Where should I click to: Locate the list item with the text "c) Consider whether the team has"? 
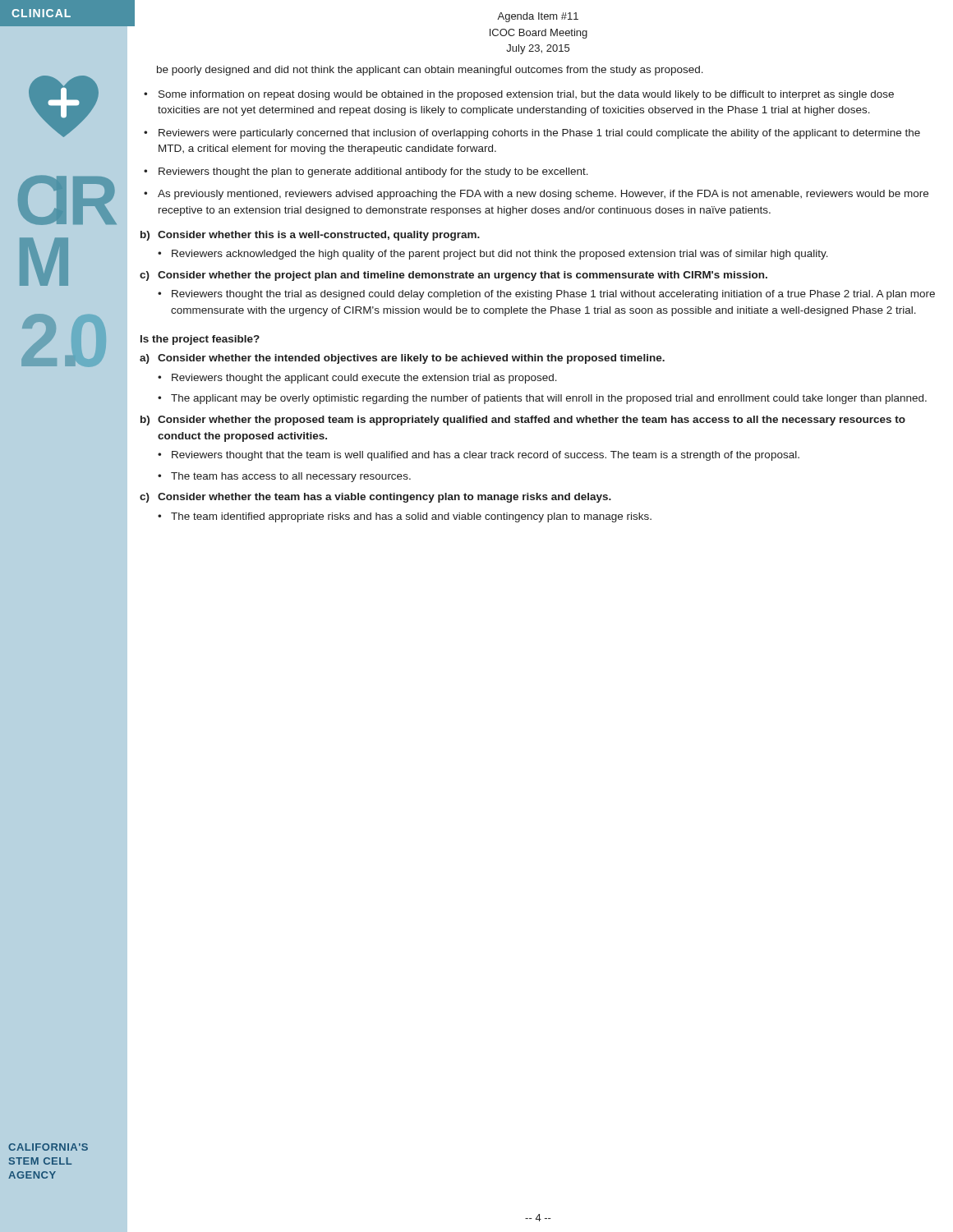538,497
